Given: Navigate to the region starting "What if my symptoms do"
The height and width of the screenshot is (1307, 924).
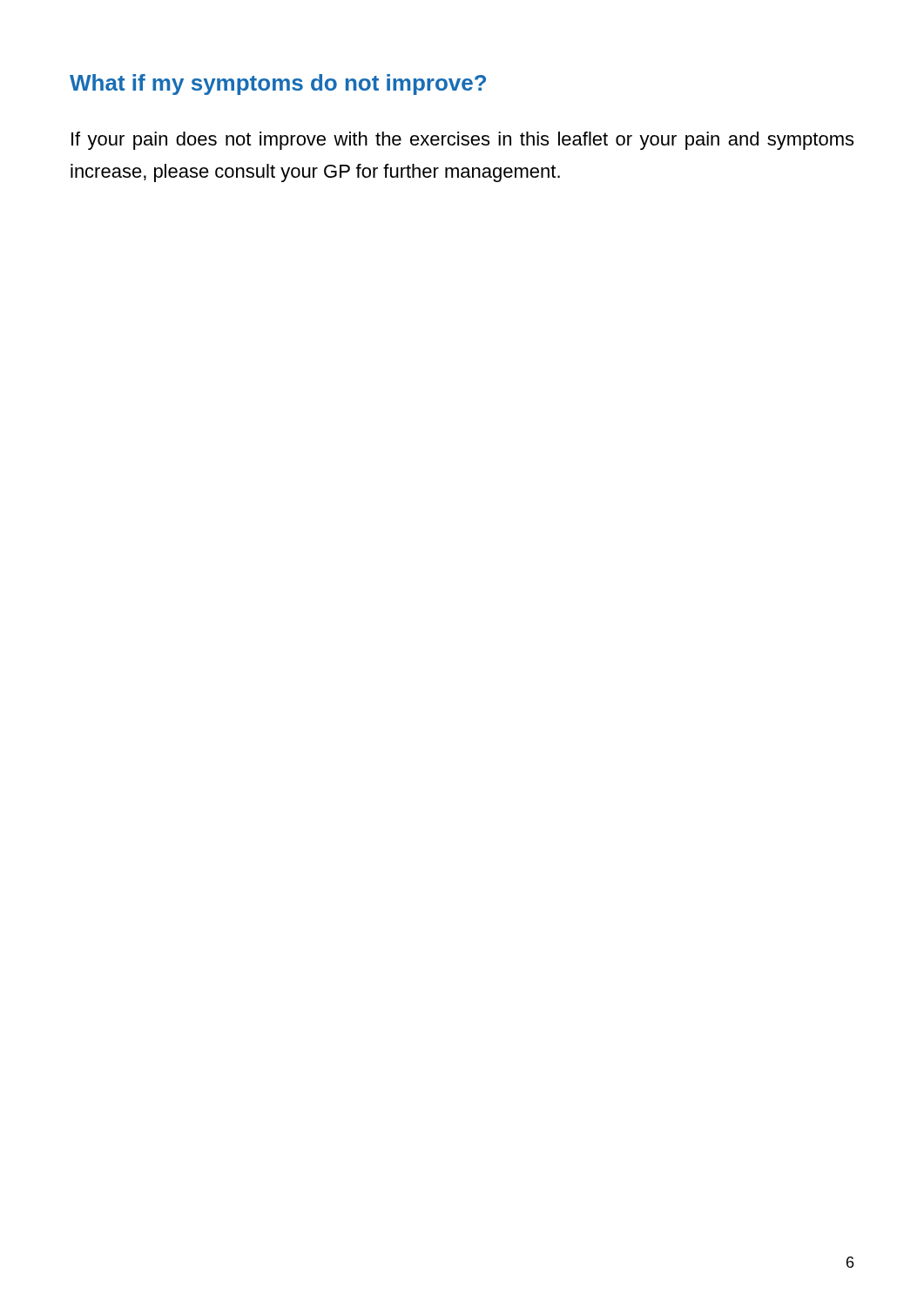Looking at the screenshot, I should pyautogui.click(x=278, y=83).
